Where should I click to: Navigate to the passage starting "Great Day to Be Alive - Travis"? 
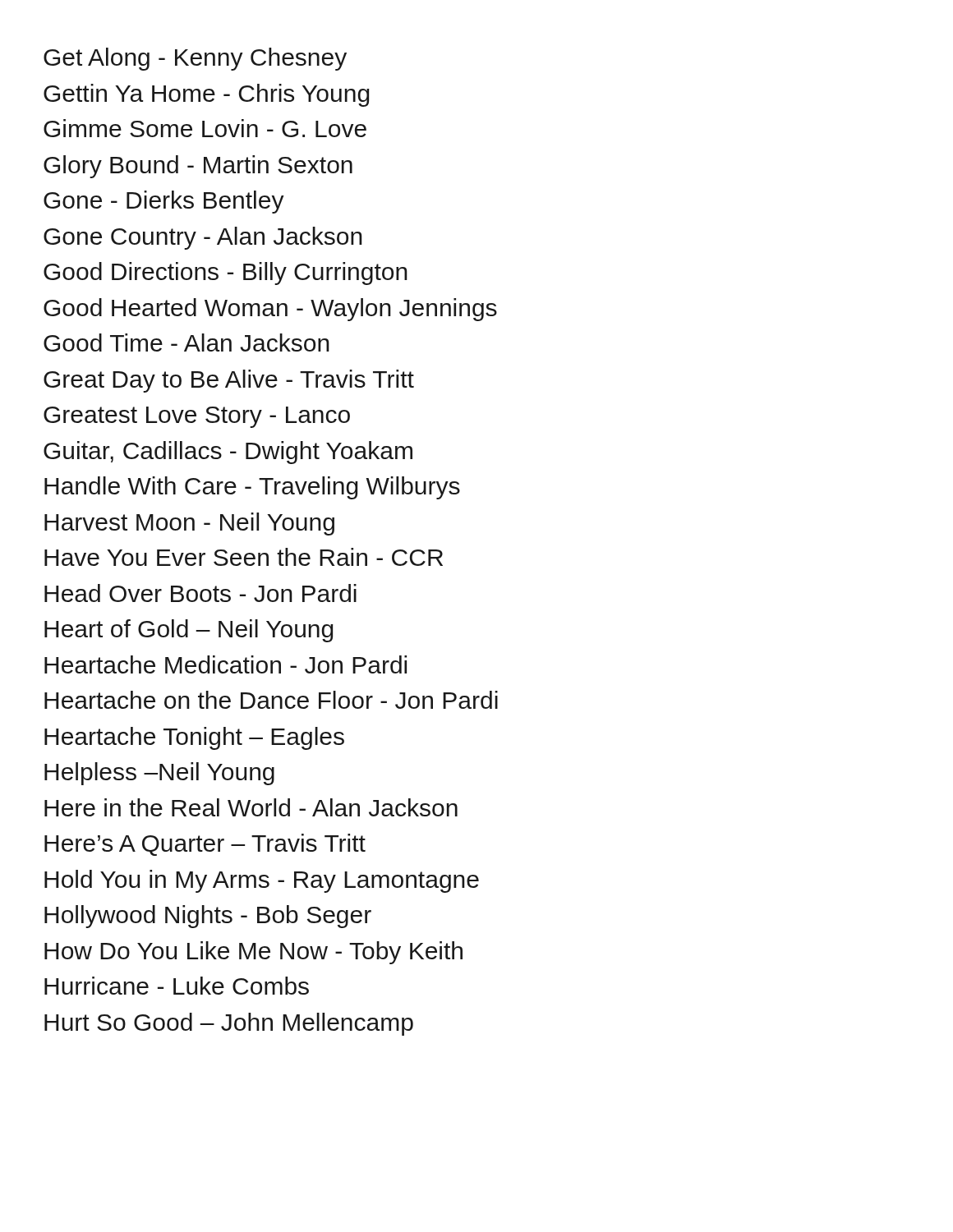[x=228, y=379]
